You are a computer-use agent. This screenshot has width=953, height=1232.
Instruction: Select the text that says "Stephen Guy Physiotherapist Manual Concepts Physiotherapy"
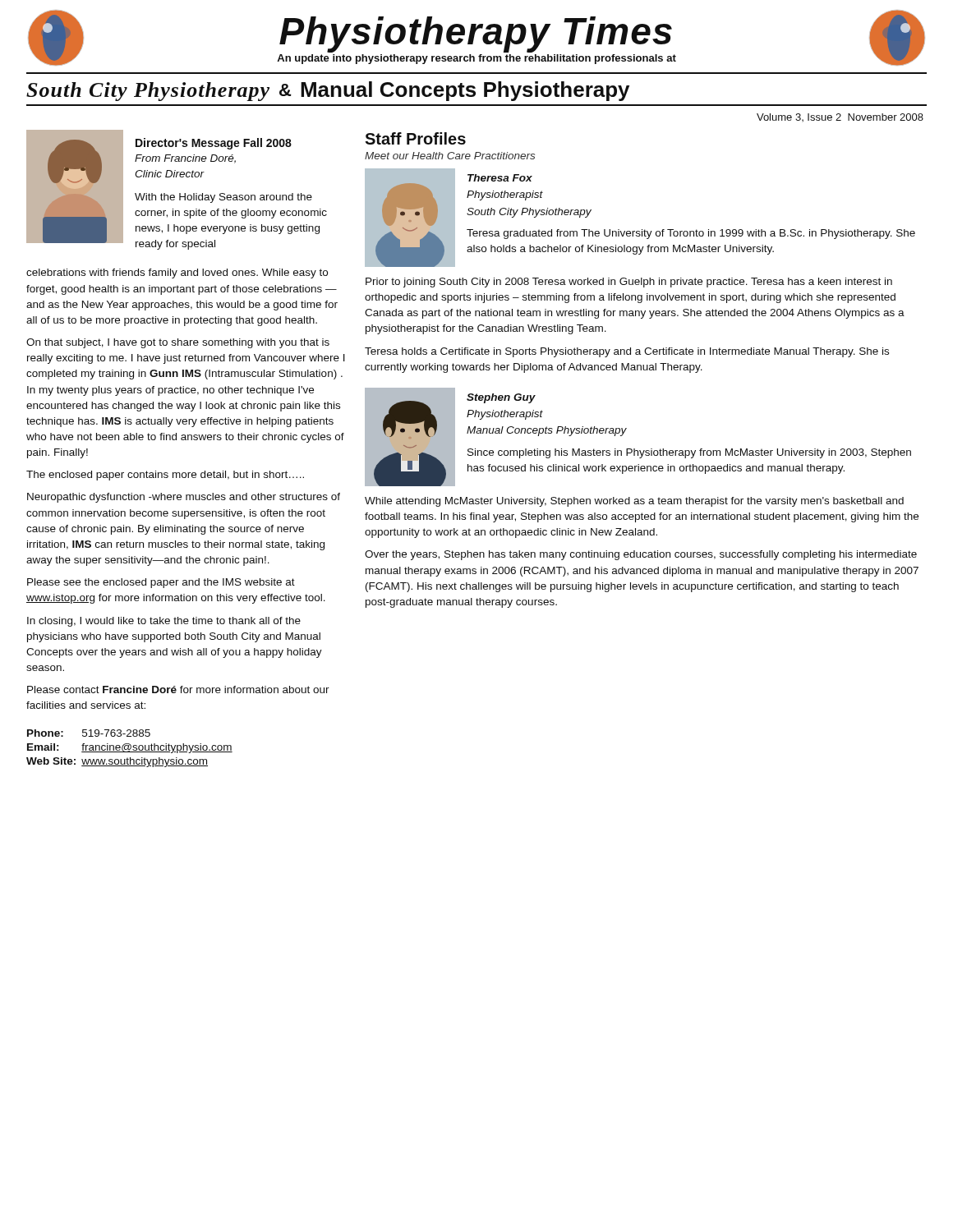[546, 414]
